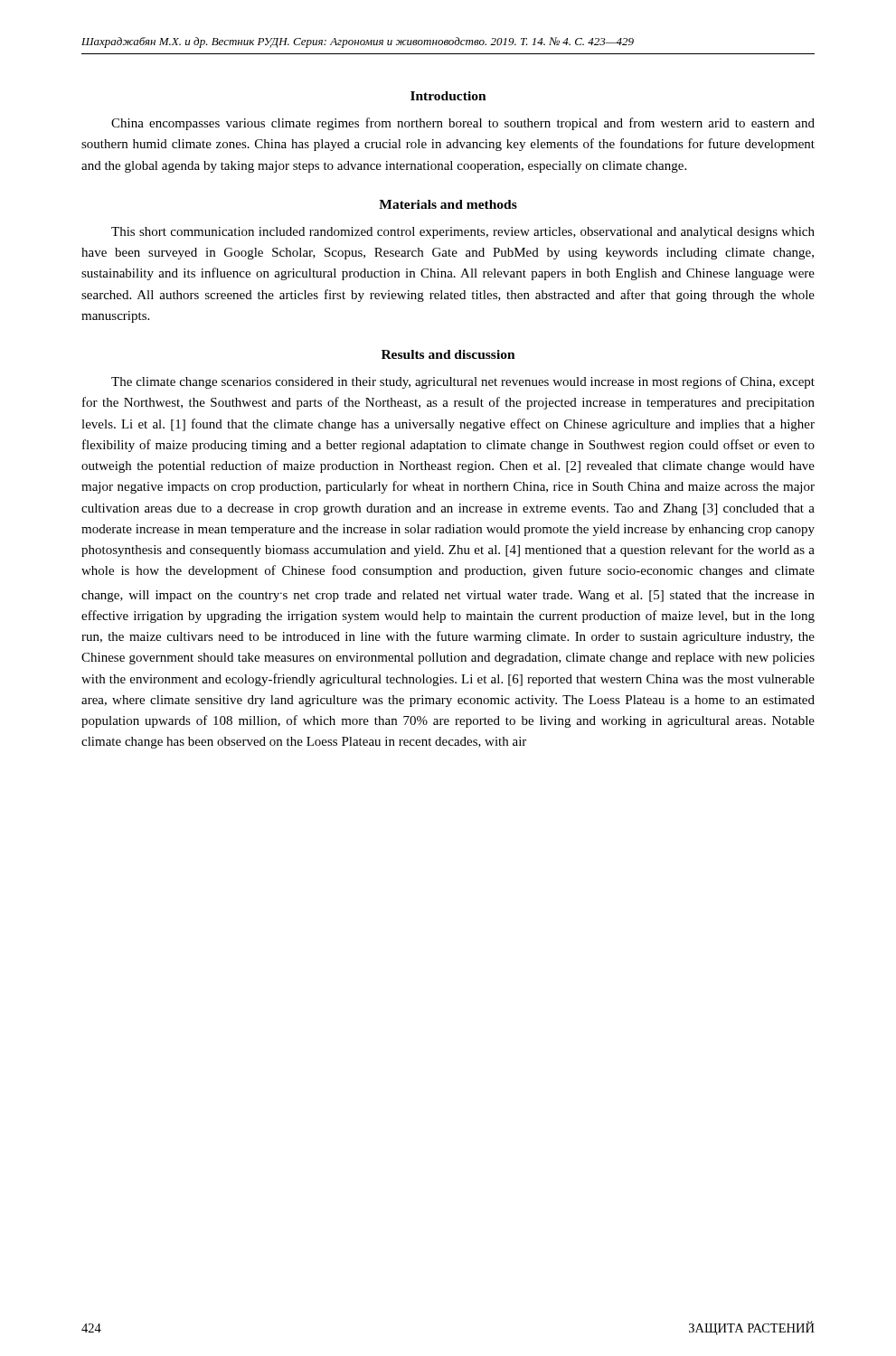Find the block on this page that starts "China encompasses various climate regimes"
The height and width of the screenshot is (1356, 896).
[x=448, y=144]
